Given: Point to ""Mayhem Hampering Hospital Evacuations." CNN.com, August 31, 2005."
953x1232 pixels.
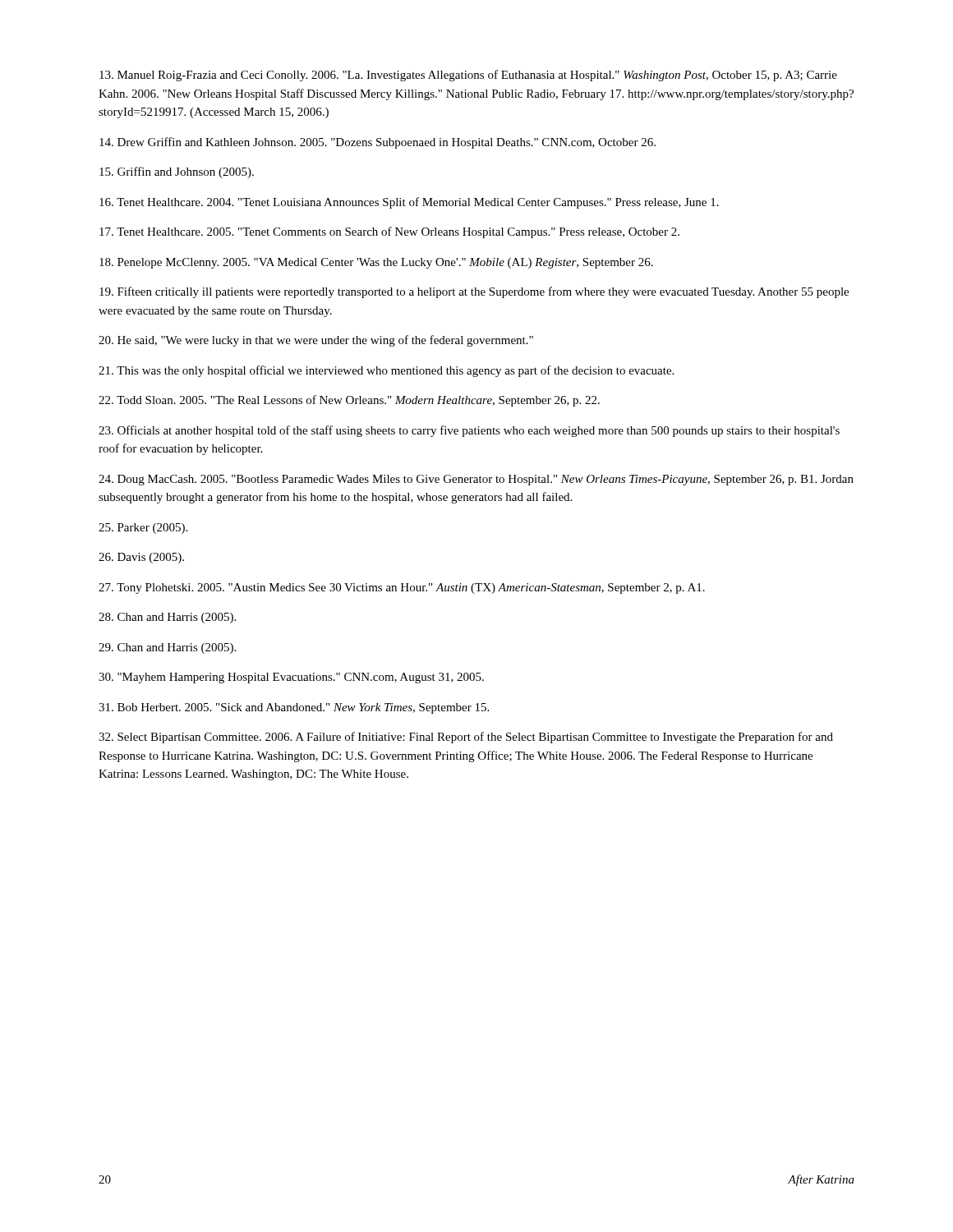Looking at the screenshot, I should coord(292,677).
